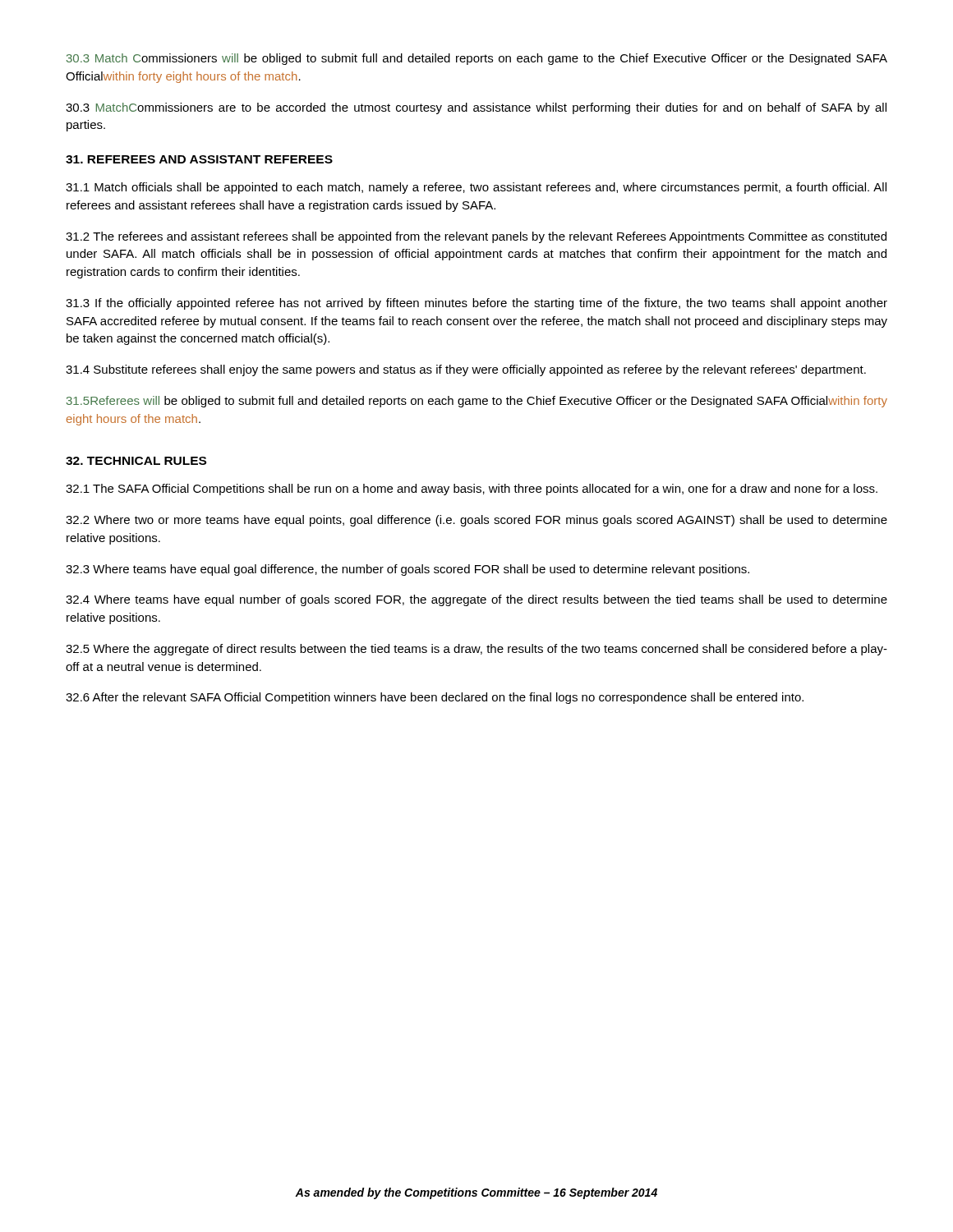Locate the region starting "5 Where the aggregate of direct results"
Screen dimensions: 1232x953
pyautogui.click(x=476, y=657)
